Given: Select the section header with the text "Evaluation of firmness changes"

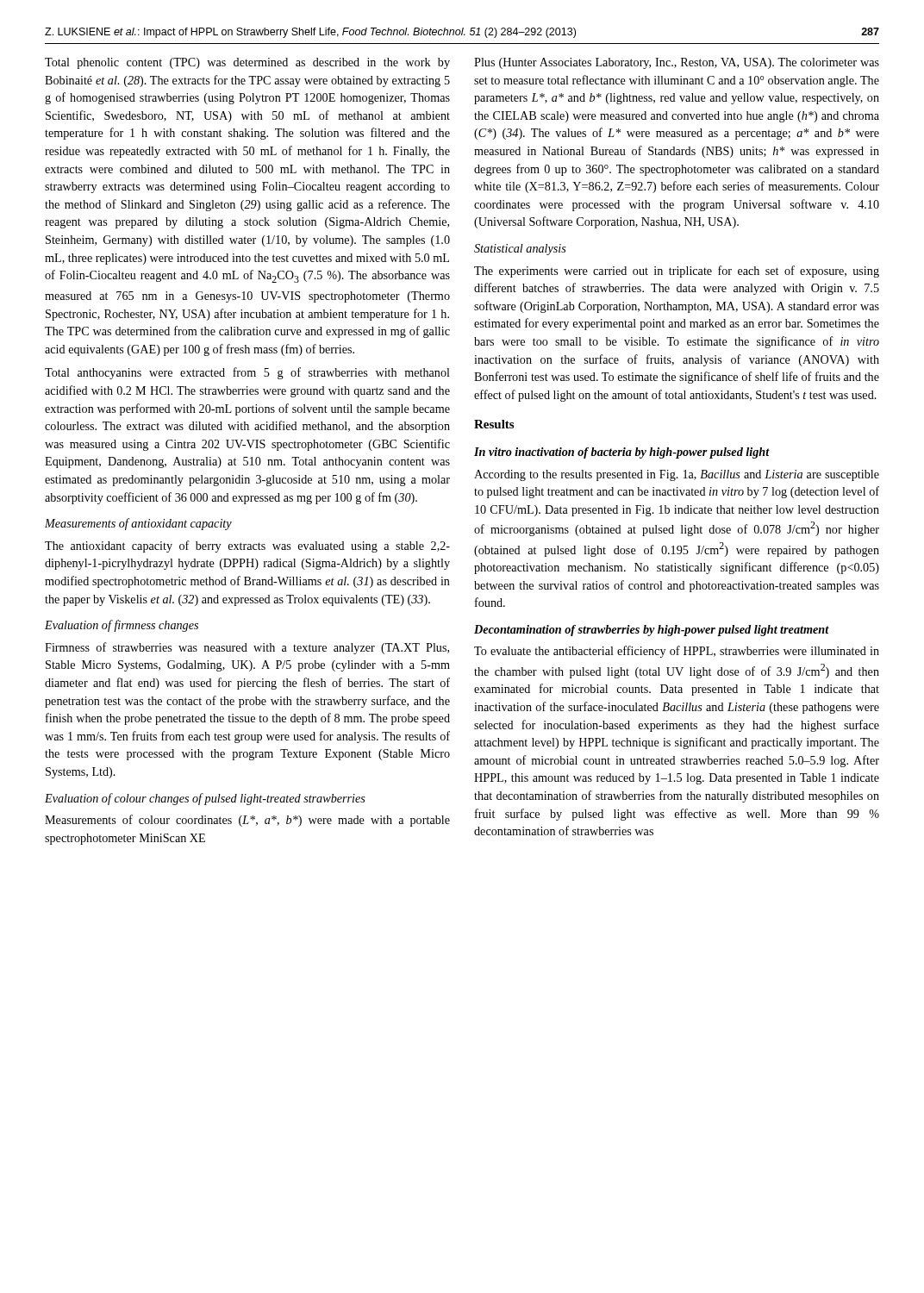Looking at the screenshot, I should tap(122, 626).
